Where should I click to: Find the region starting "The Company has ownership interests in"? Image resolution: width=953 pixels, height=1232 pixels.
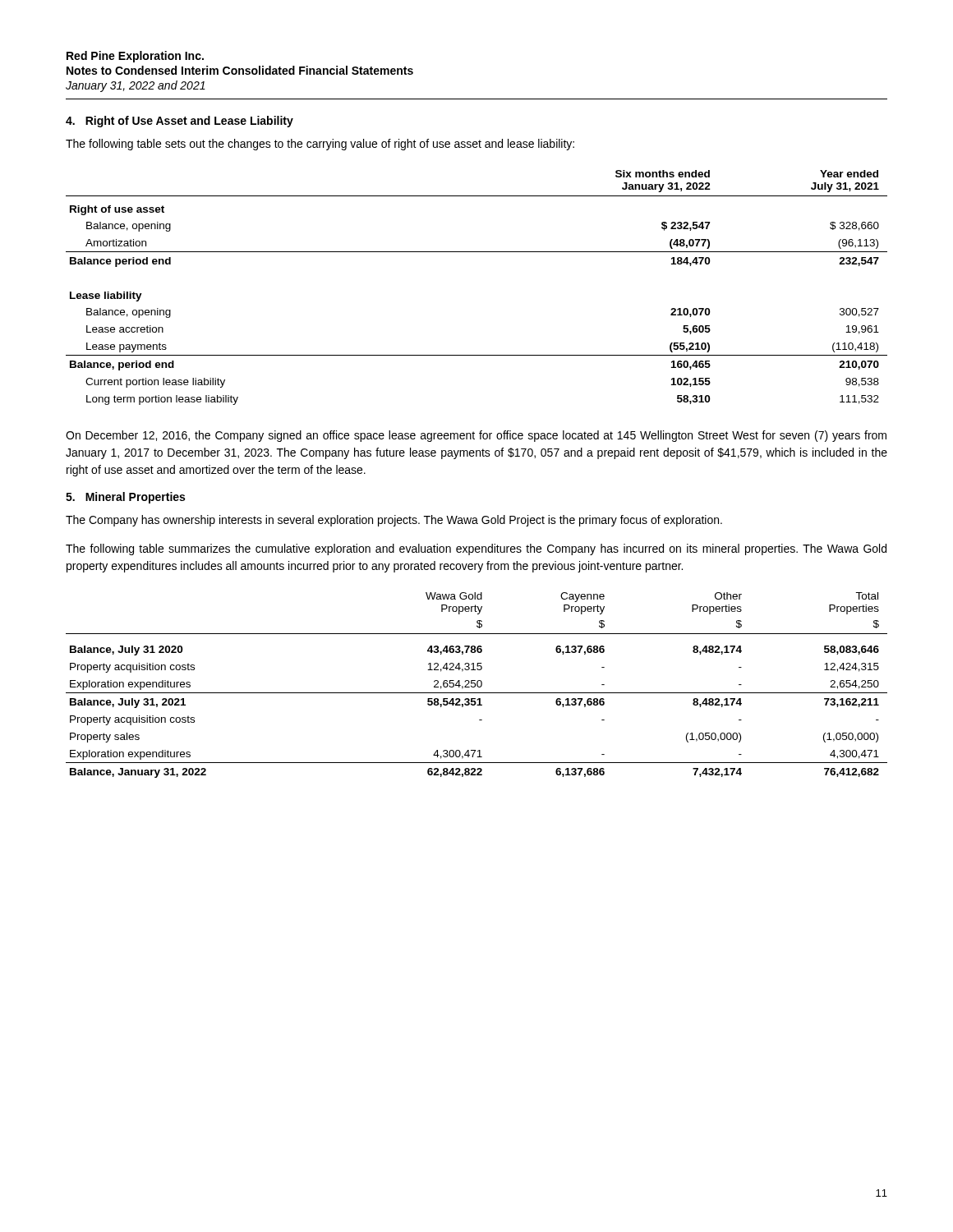394,520
